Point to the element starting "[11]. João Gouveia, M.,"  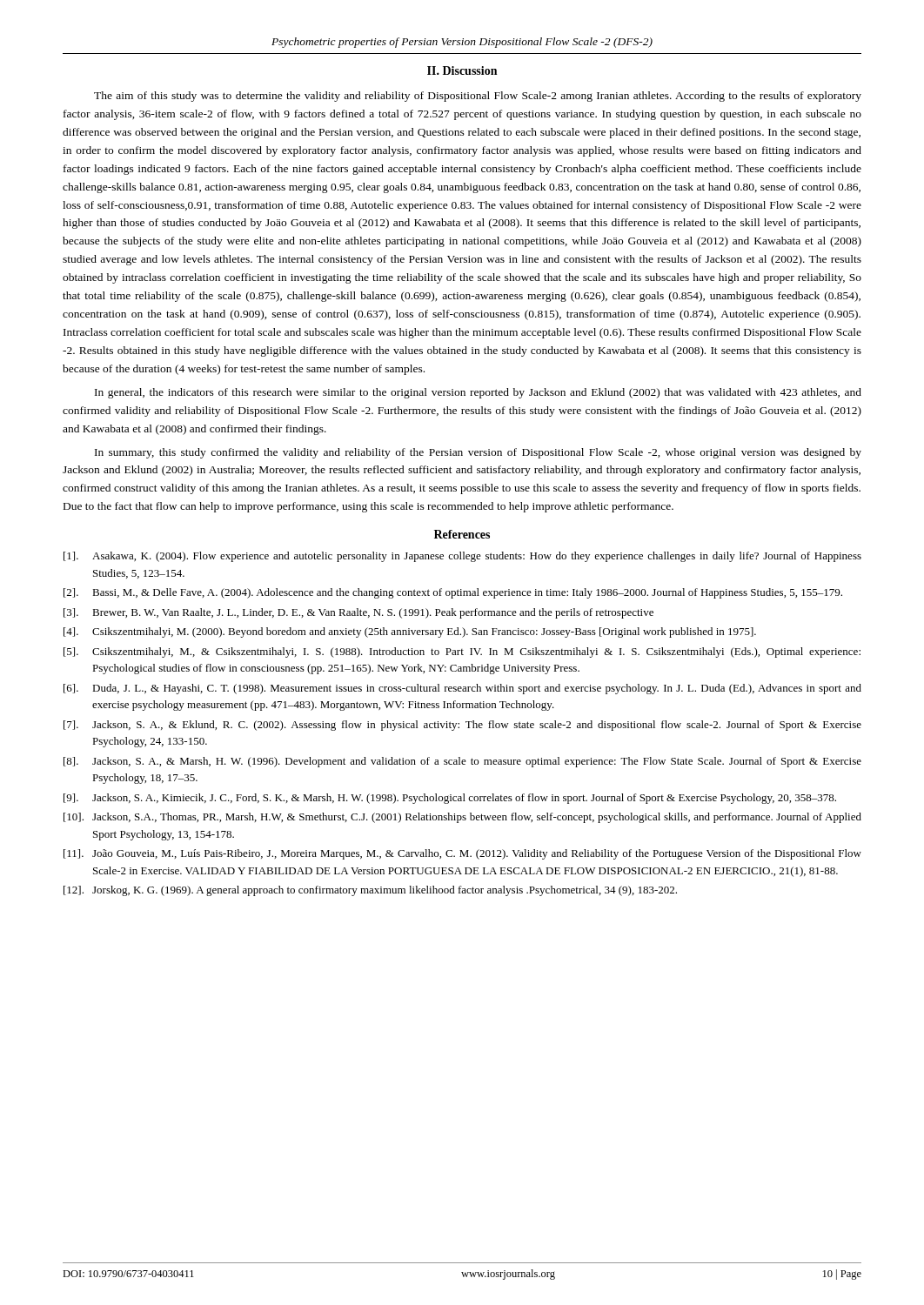tap(462, 862)
